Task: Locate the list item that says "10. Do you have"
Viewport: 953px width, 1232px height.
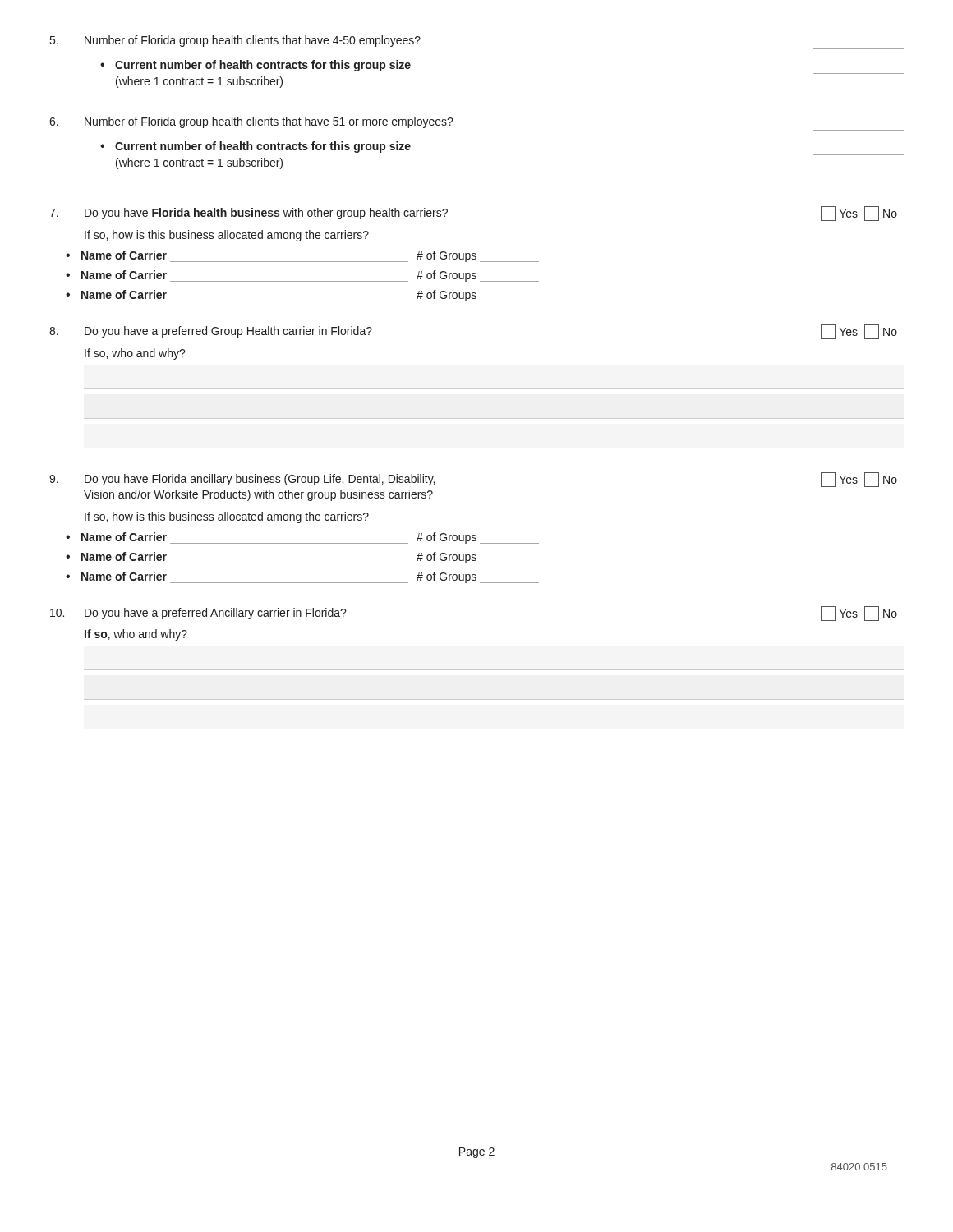Action: pyautogui.click(x=214, y=614)
